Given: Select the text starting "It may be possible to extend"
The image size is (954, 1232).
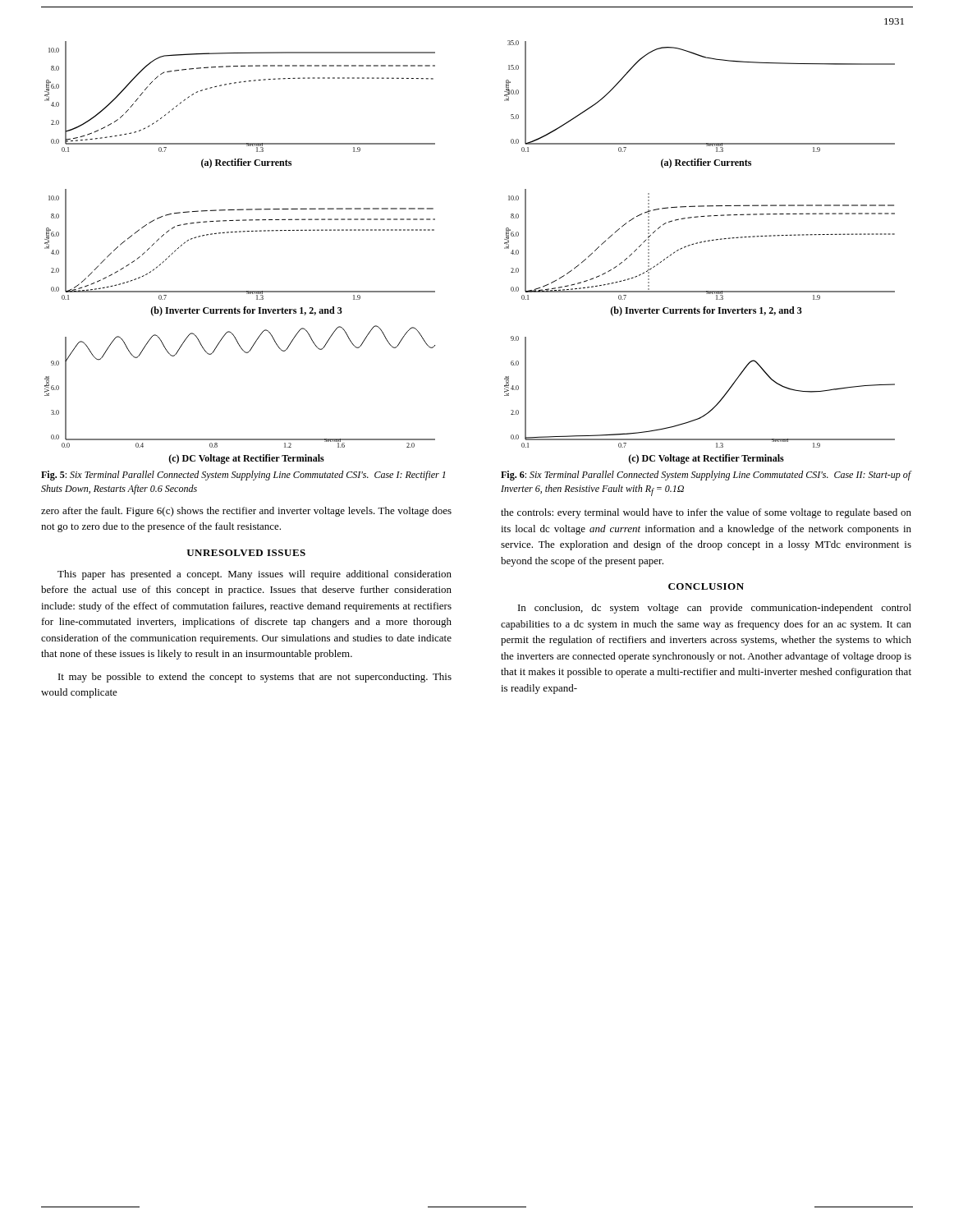Looking at the screenshot, I should pyautogui.click(x=246, y=684).
